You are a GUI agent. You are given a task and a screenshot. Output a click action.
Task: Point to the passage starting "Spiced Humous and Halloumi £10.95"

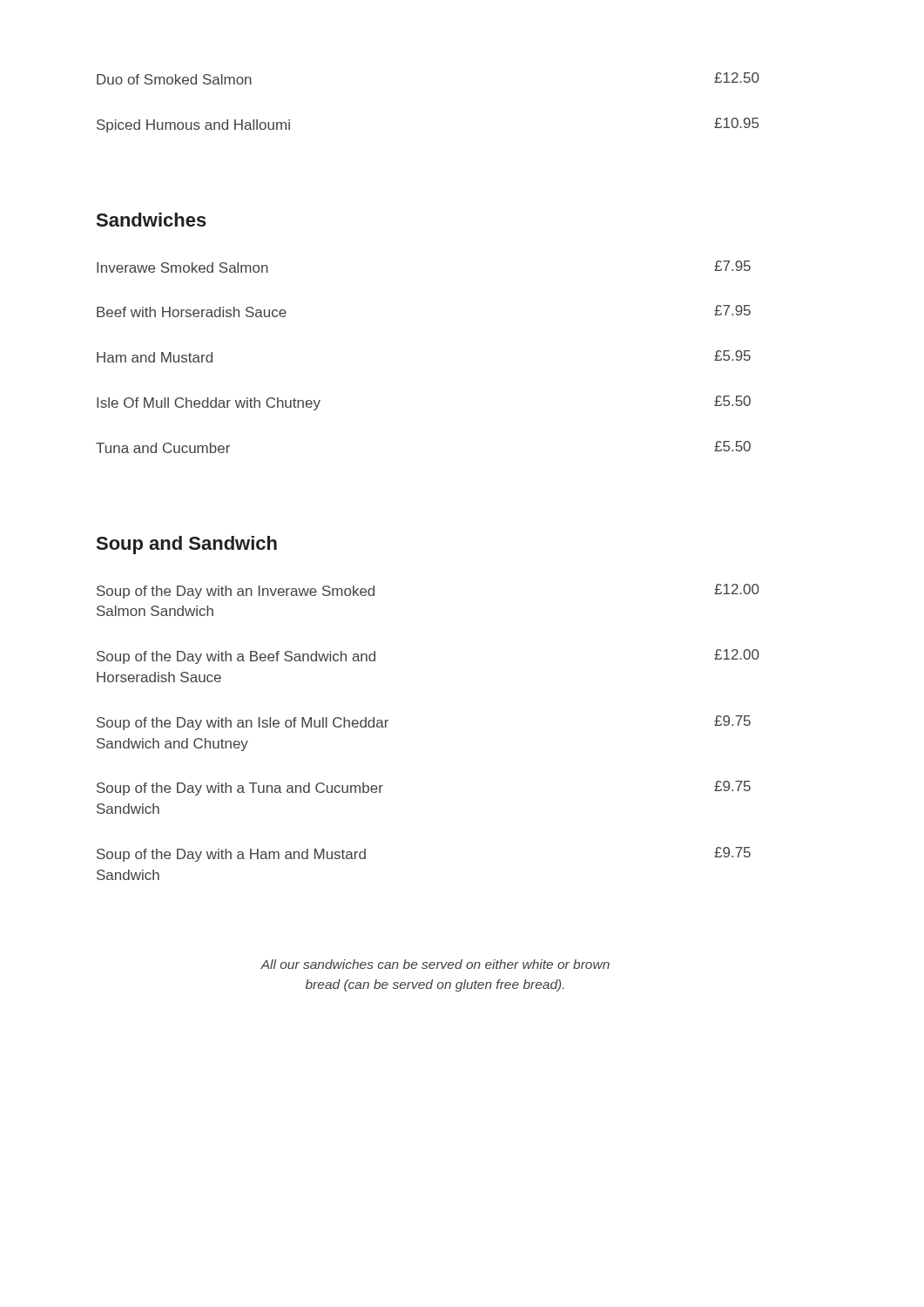196,125
